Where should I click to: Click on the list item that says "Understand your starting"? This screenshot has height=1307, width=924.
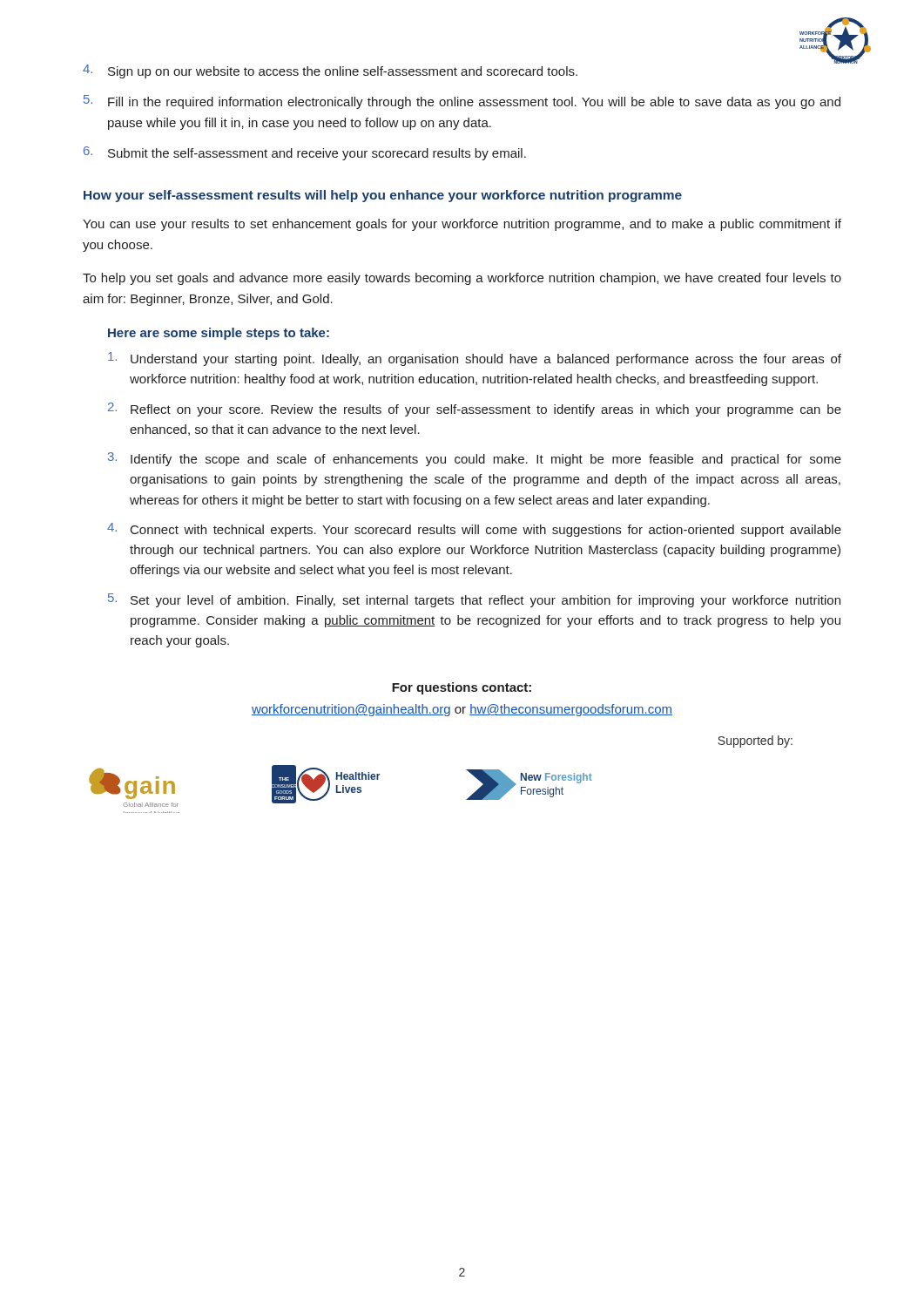click(x=474, y=369)
